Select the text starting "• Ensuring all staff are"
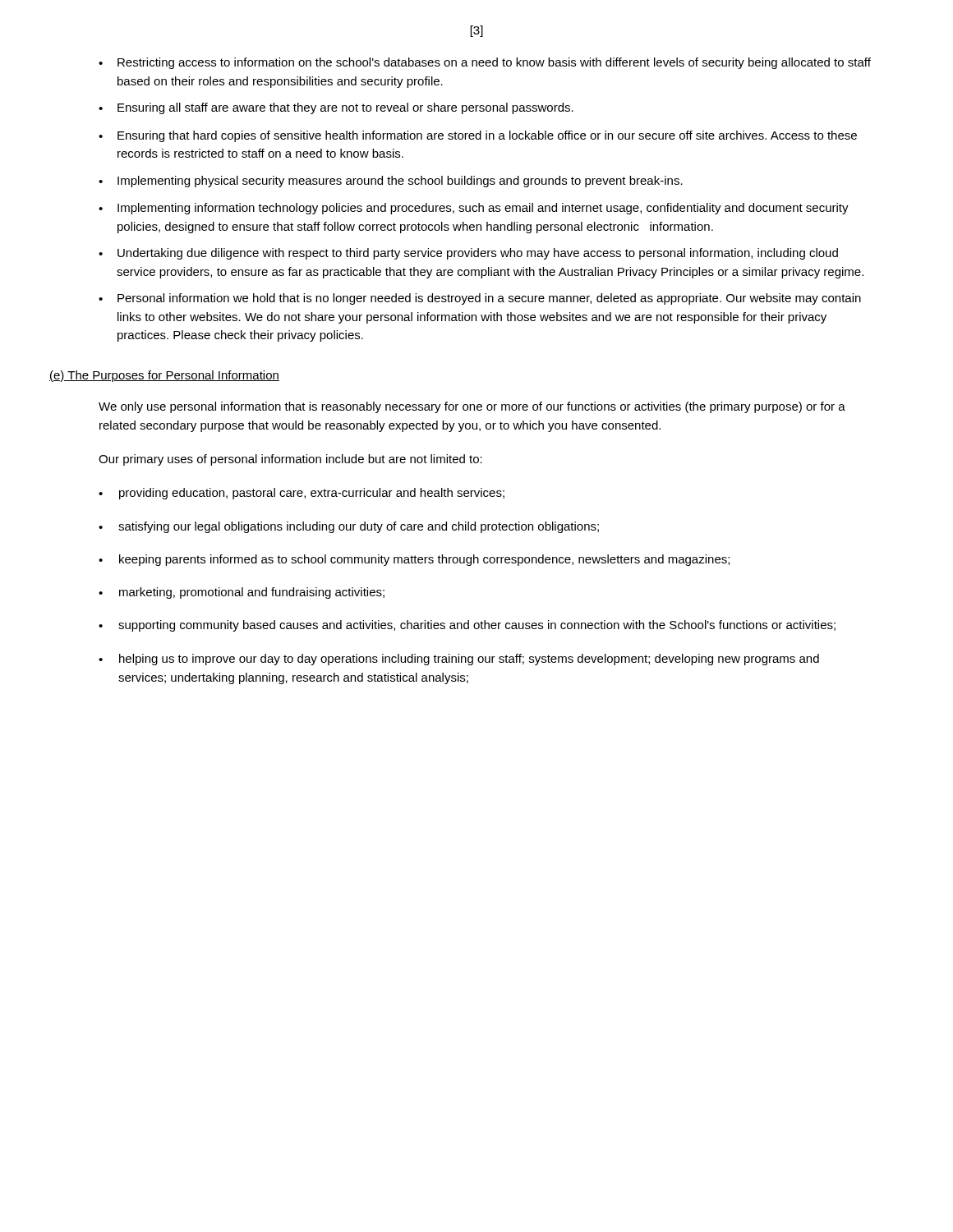 click(x=485, y=108)
